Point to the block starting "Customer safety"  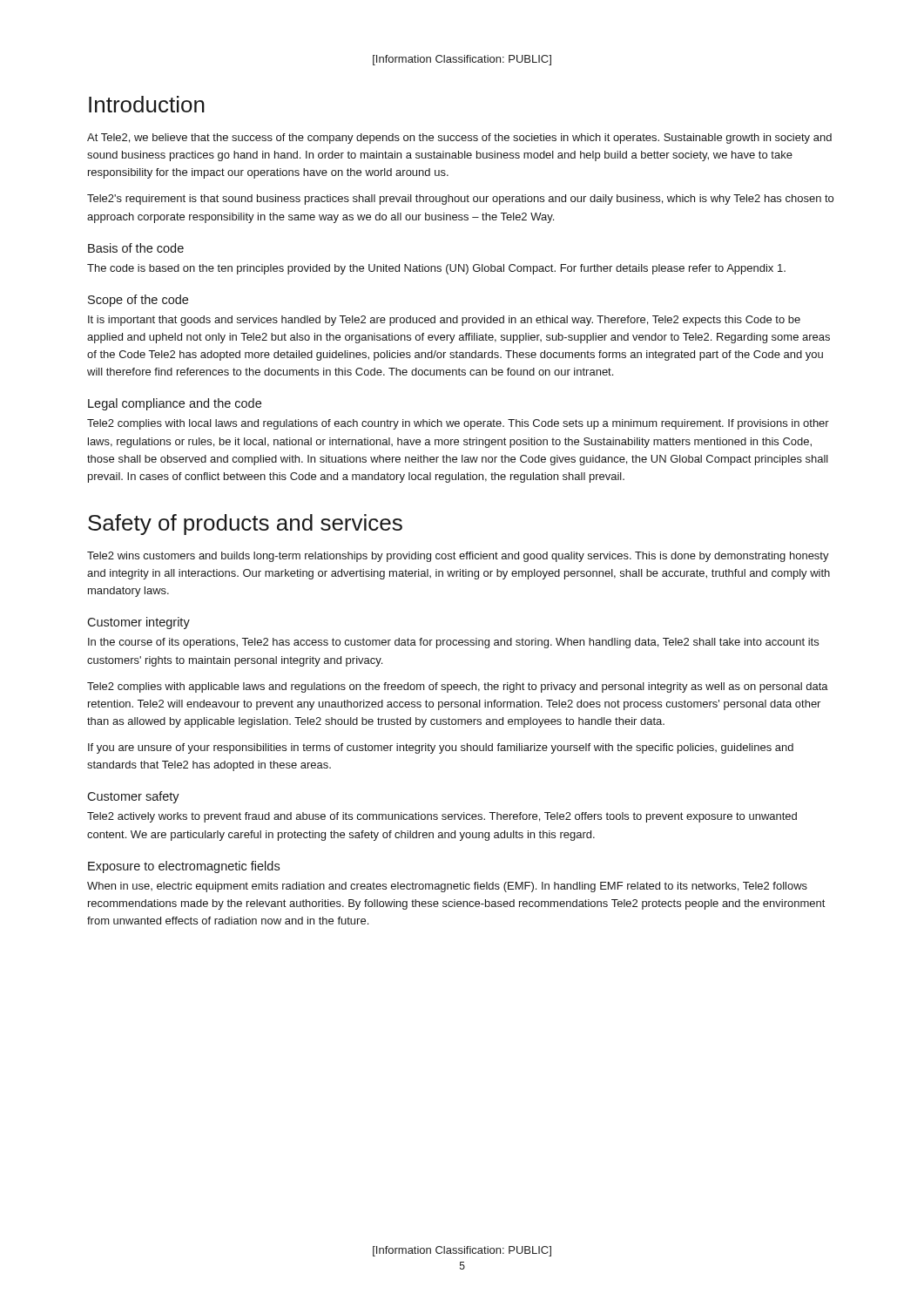click(x=133, y=797)
